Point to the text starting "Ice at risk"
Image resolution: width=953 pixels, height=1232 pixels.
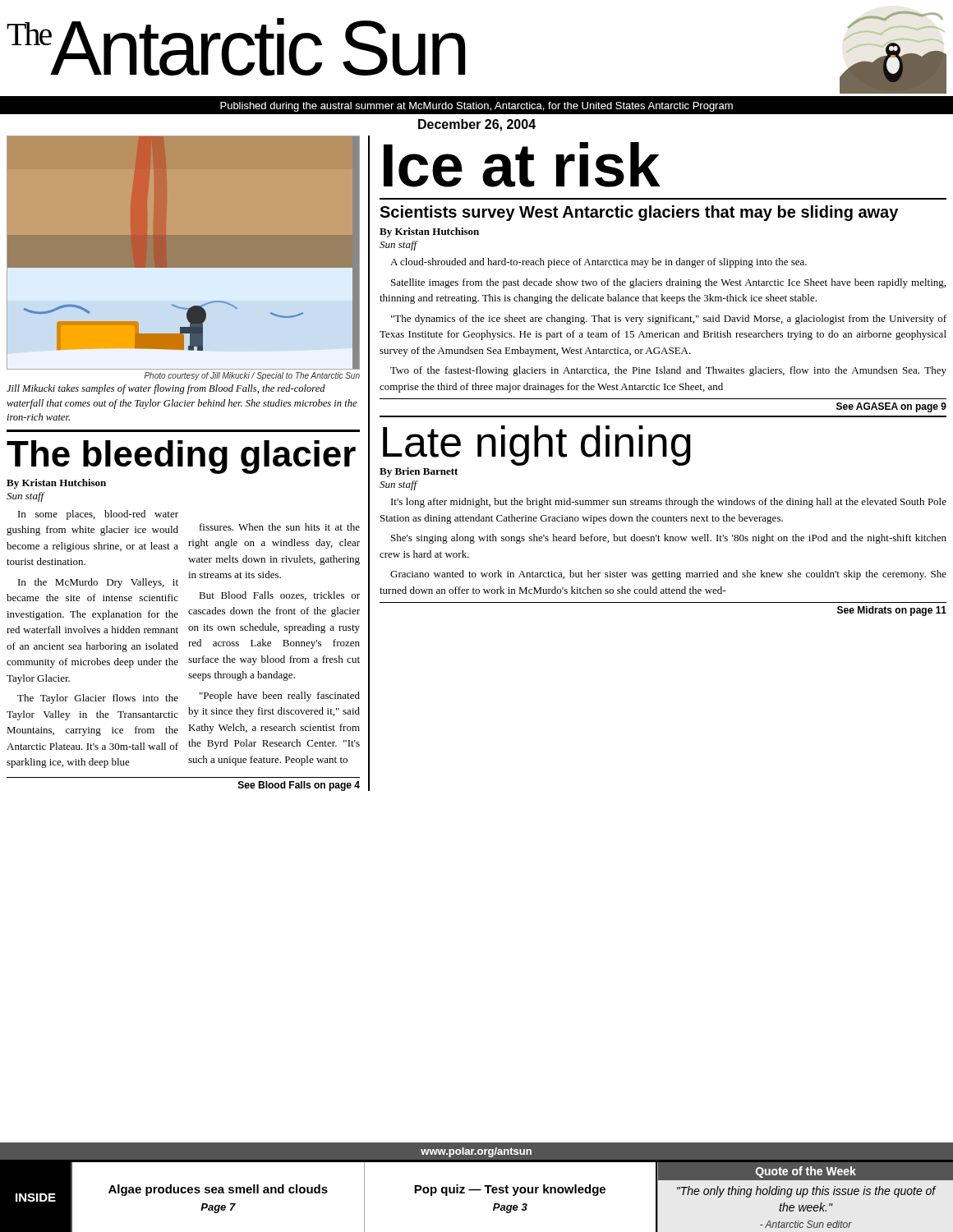tap(520, 166)
